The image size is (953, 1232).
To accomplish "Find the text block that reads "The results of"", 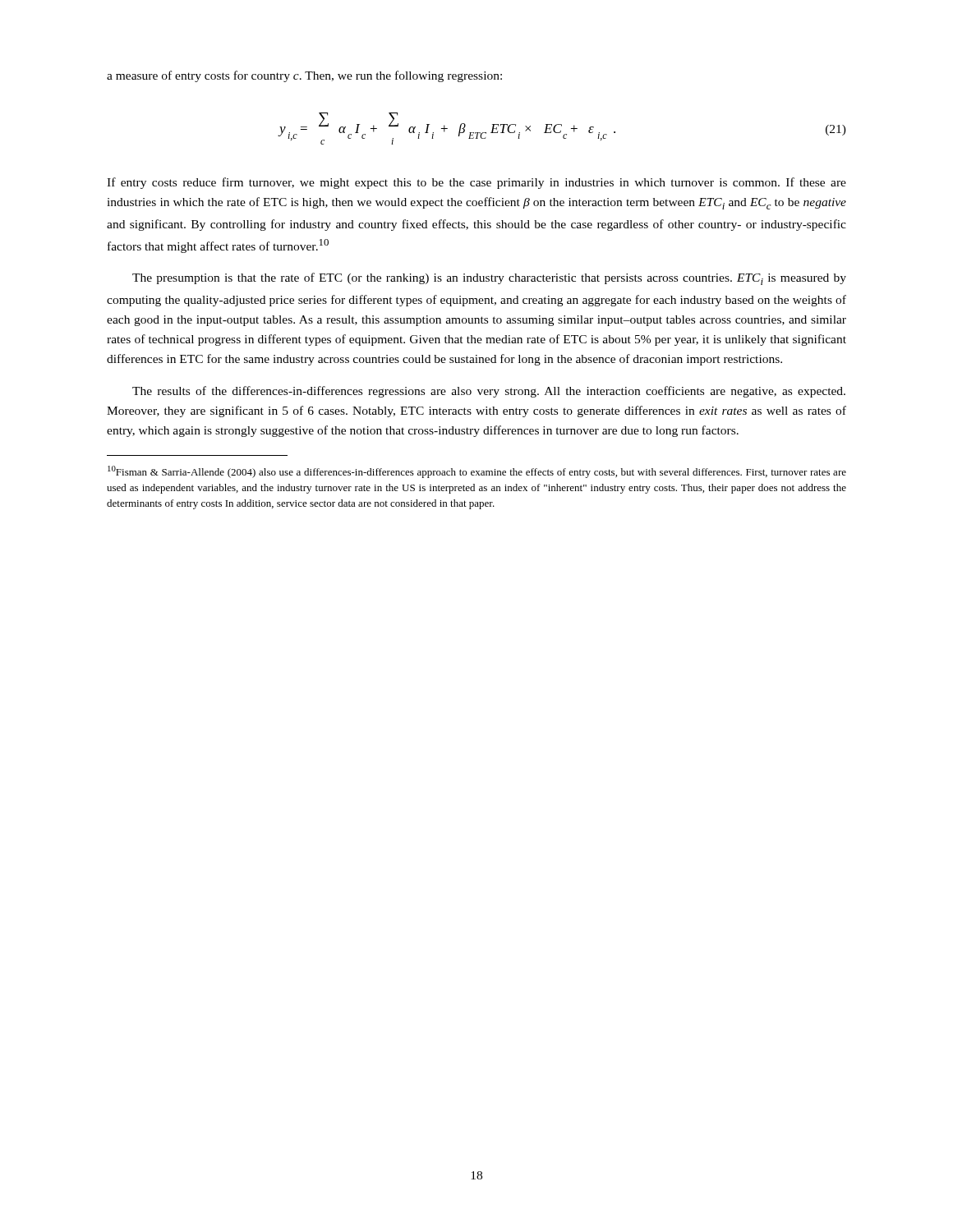I will point(476,410).
